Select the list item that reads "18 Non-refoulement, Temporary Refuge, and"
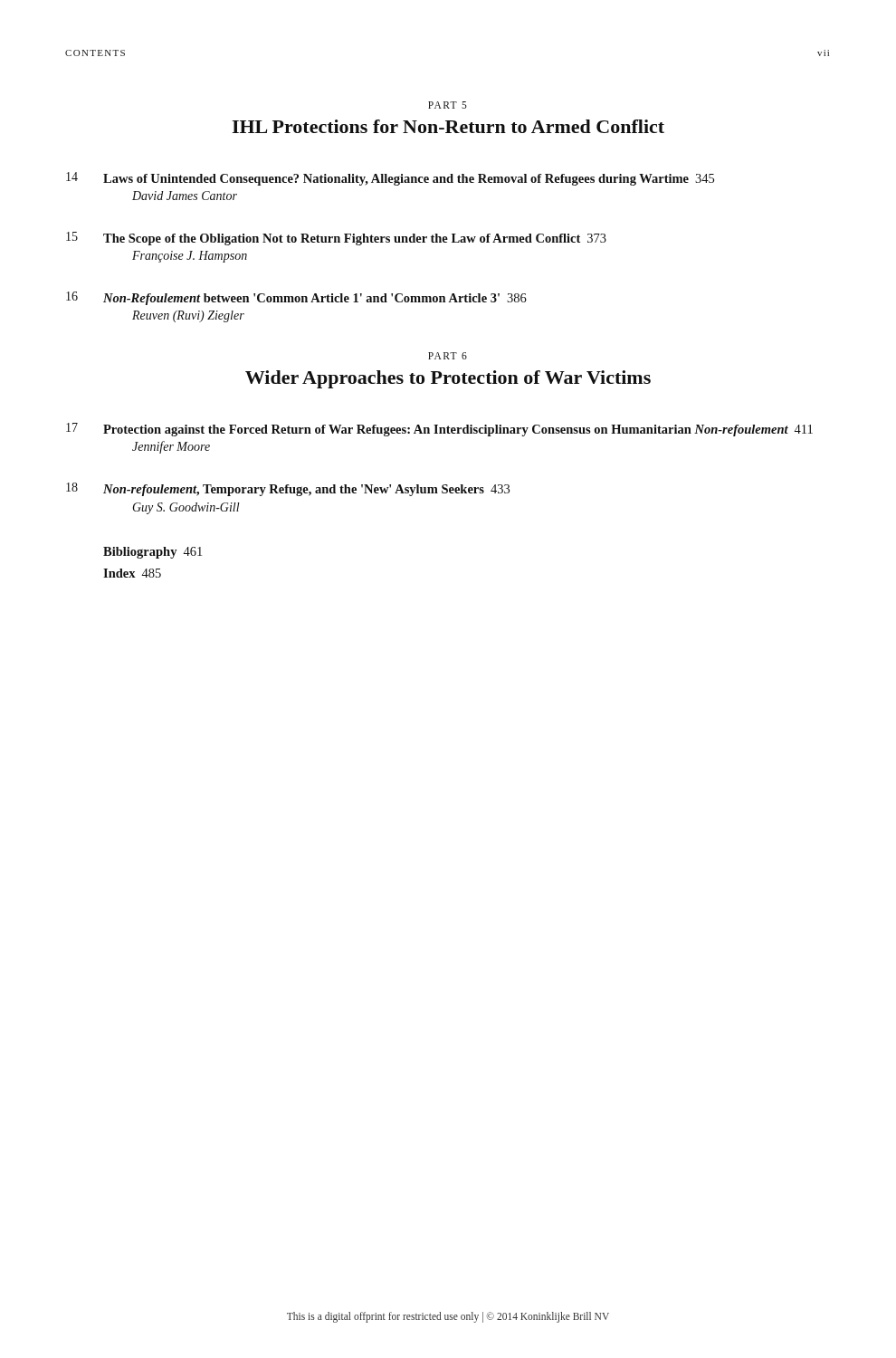896x1358 pixels. (x=448, y=498)
